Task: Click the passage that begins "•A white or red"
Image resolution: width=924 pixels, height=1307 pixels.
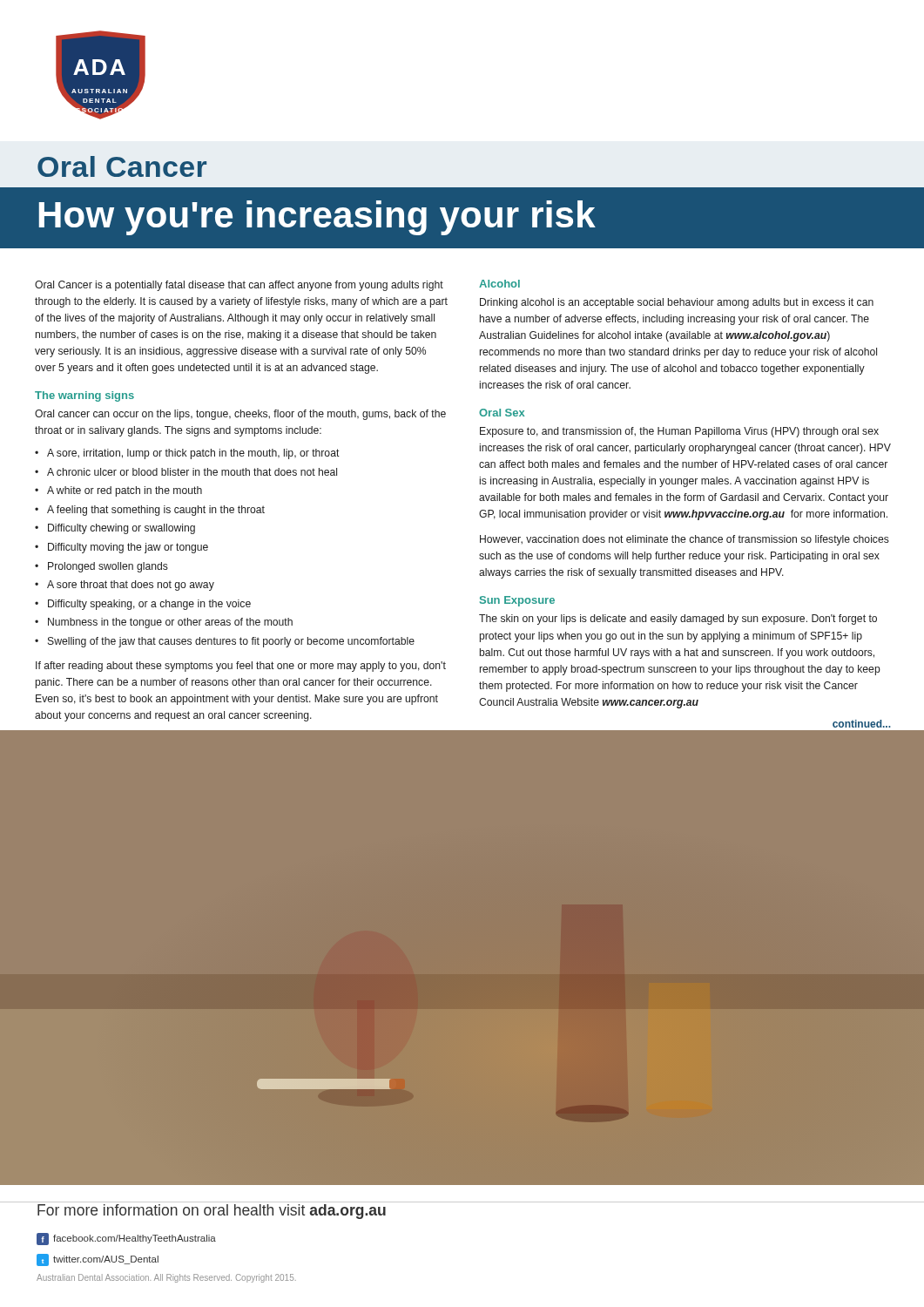Action: [119, 491]
